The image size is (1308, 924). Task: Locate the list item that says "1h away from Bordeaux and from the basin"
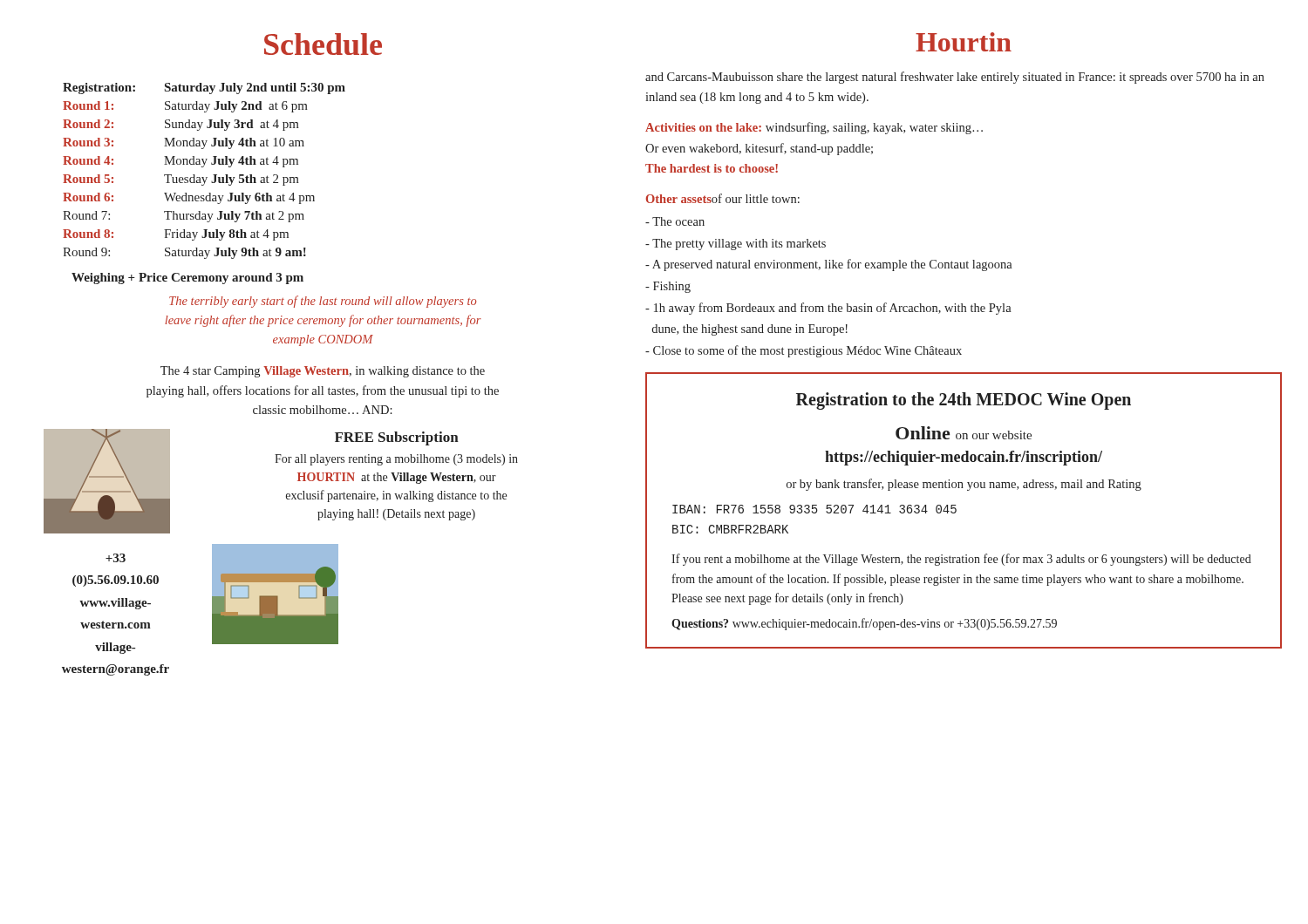click(828, 318)
